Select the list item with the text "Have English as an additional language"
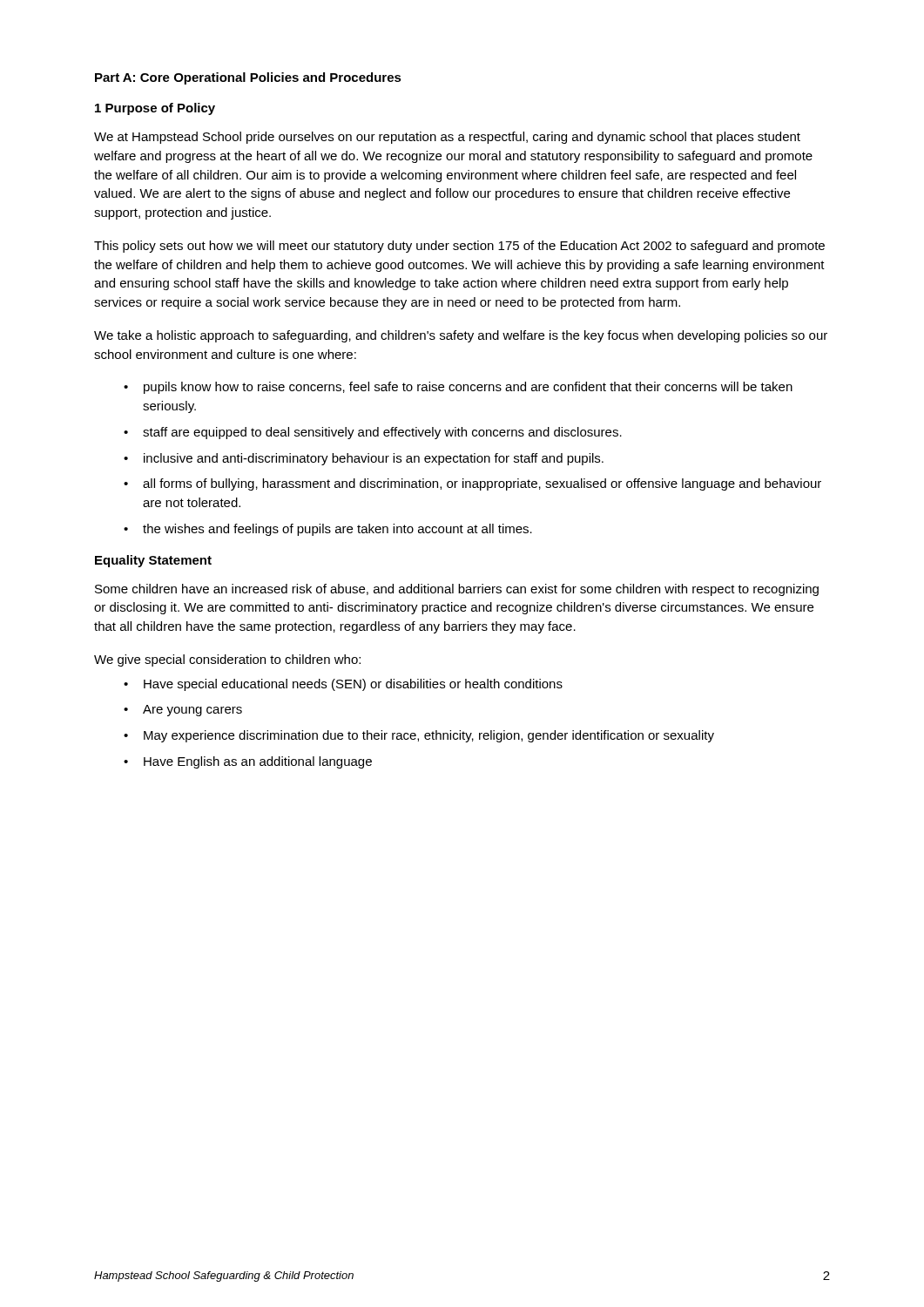Viewport: 924px width, 1307px height. [x=258, y=761]
